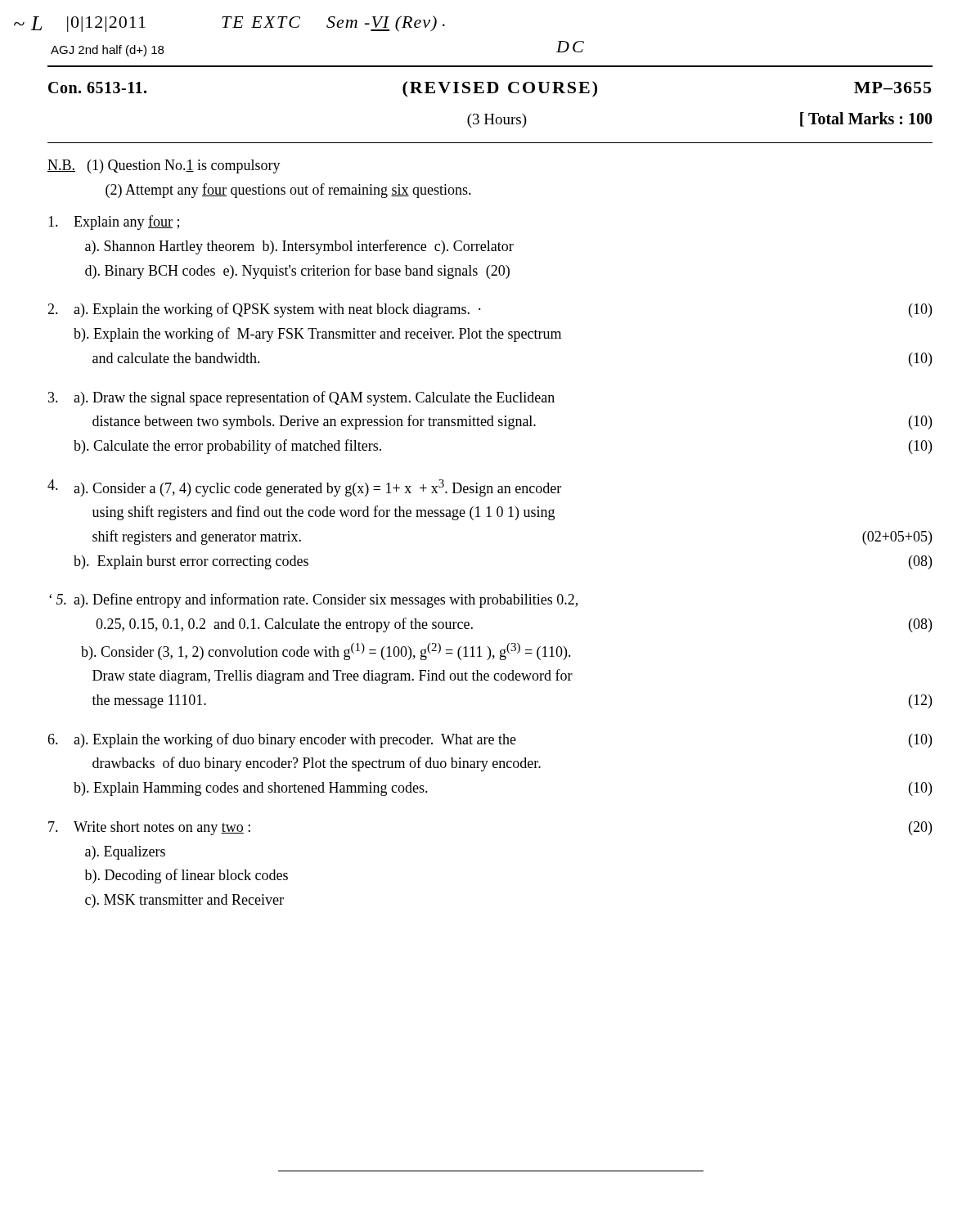Navigate to the passage starting "4. a). Consider a (7, 4)"
Screen dimensions: 1227x980
pos(490,523)
